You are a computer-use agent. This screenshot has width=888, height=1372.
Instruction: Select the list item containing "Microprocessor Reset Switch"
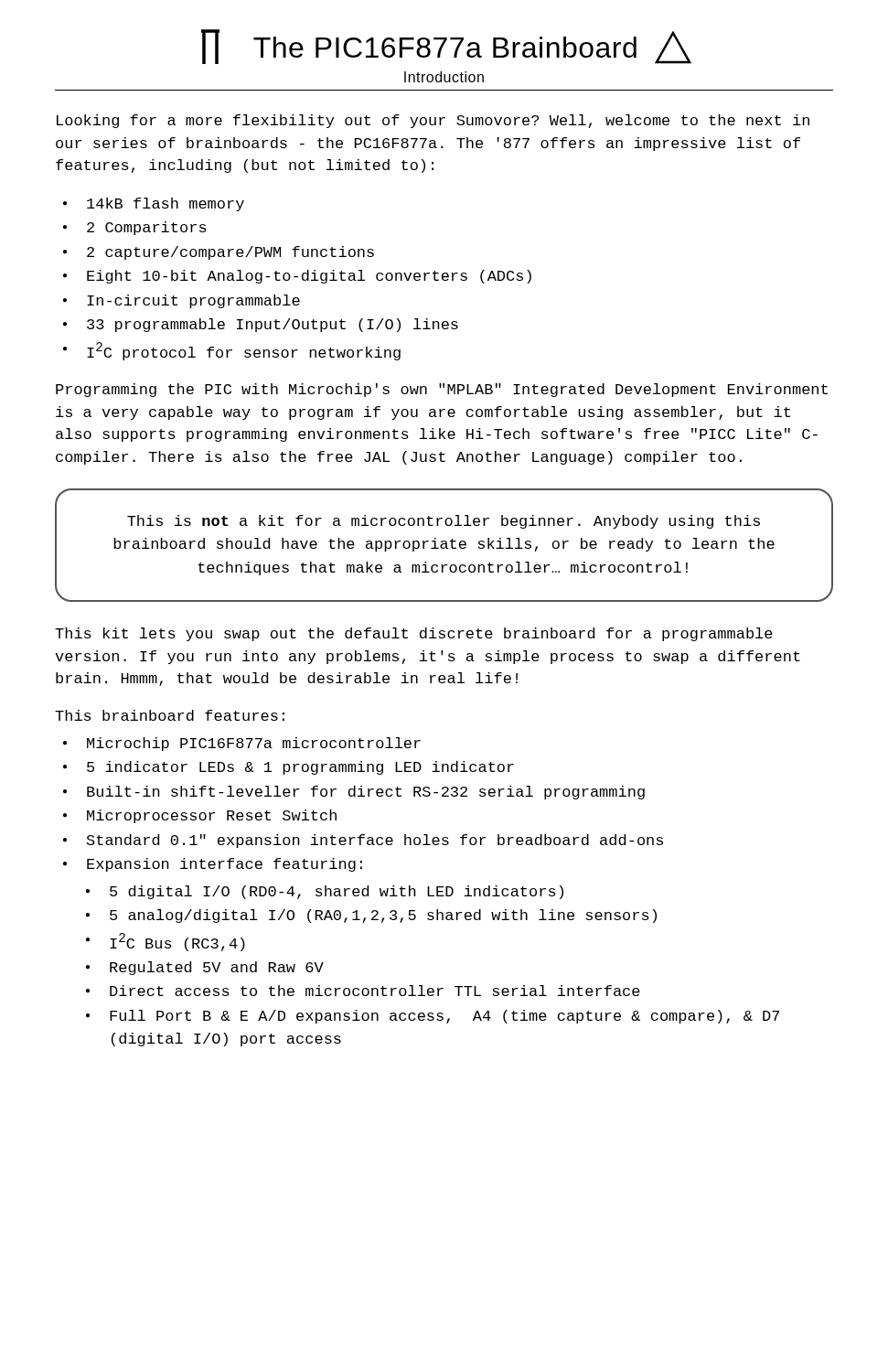pos(212,817)
